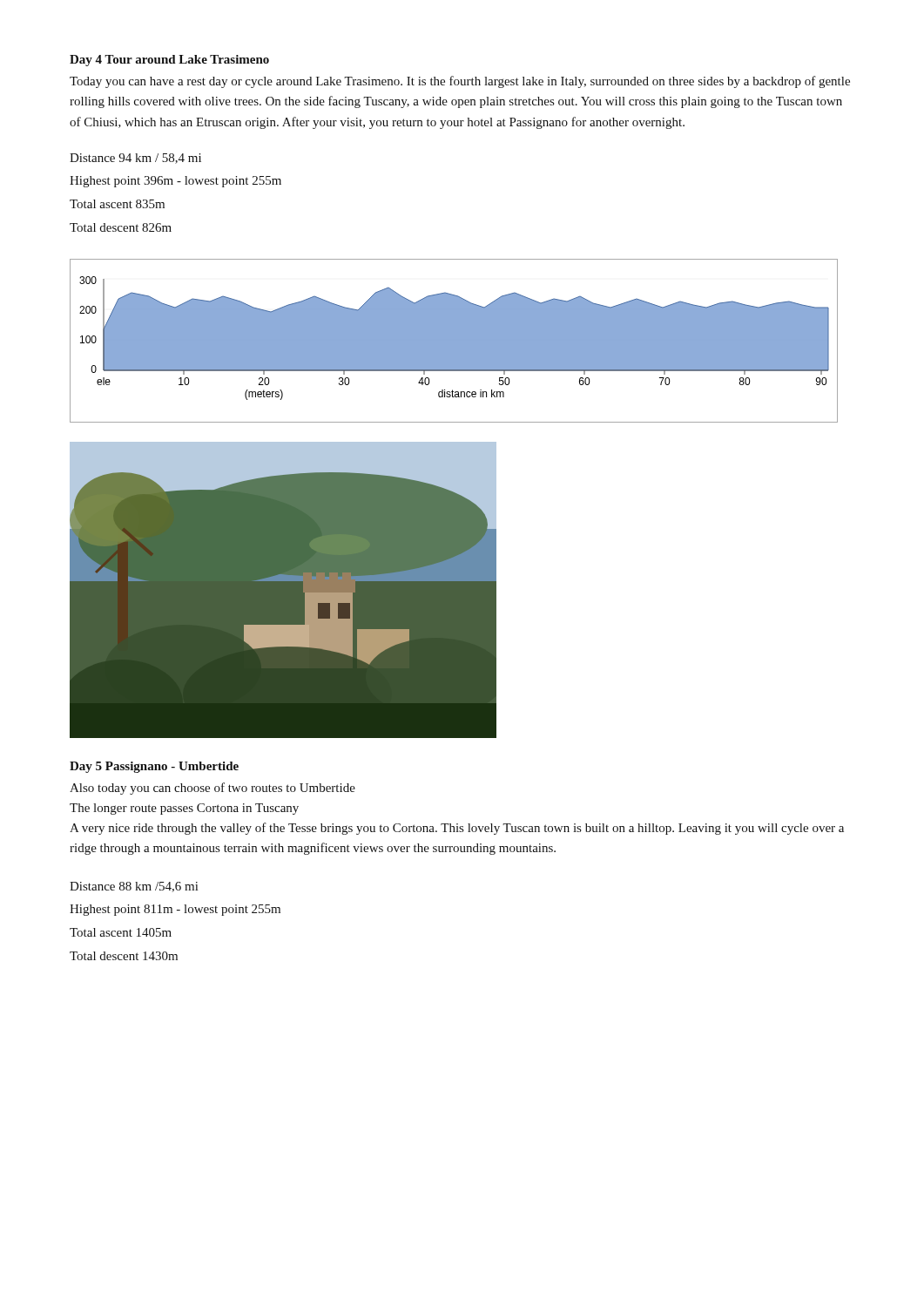Find the block on this page that starts "Distance 88 km /54,6 mi Highest point 811m"
This screenshot has width=924, height=1307.
point(175,921)
